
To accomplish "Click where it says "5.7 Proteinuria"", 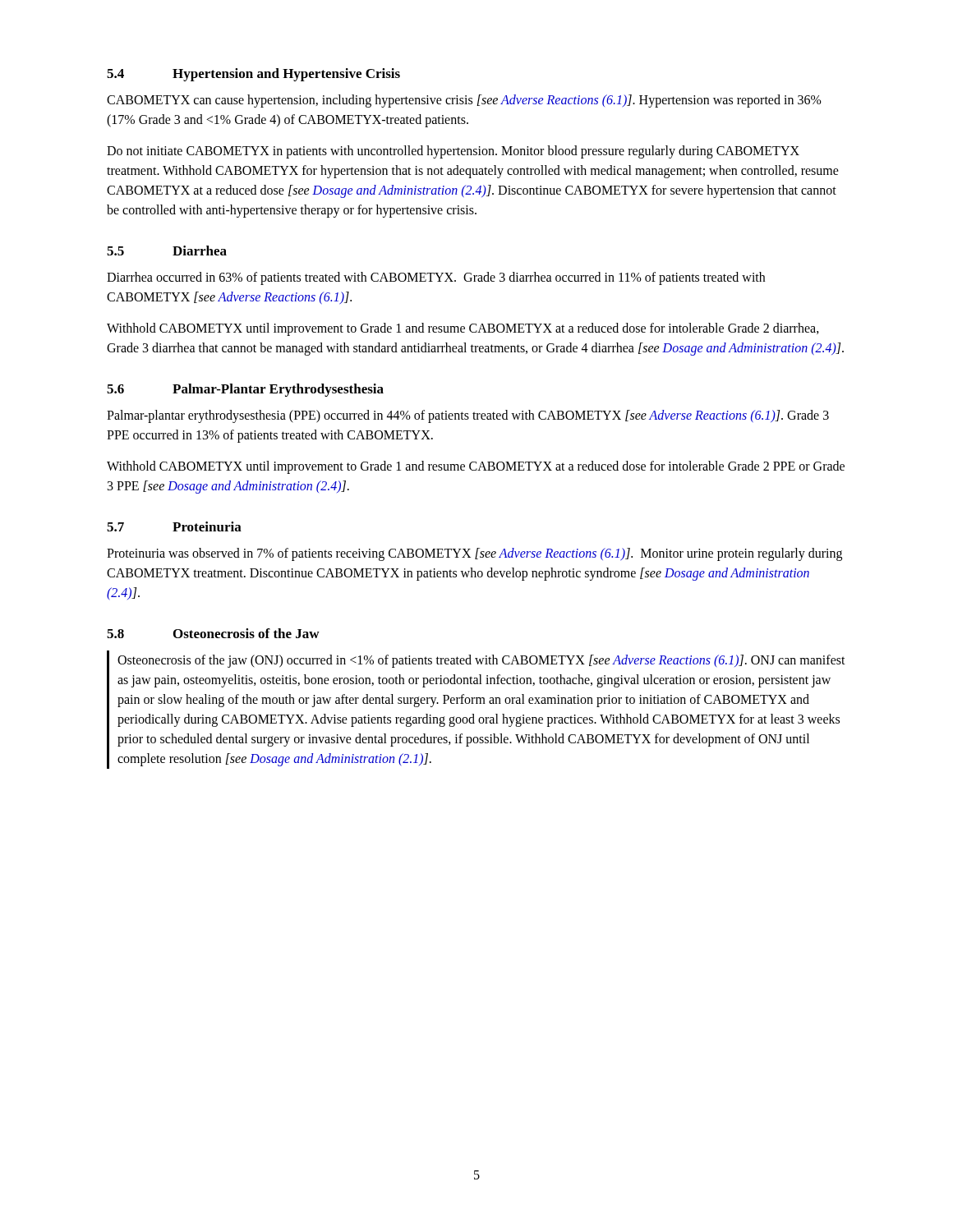I will (174, 527).
